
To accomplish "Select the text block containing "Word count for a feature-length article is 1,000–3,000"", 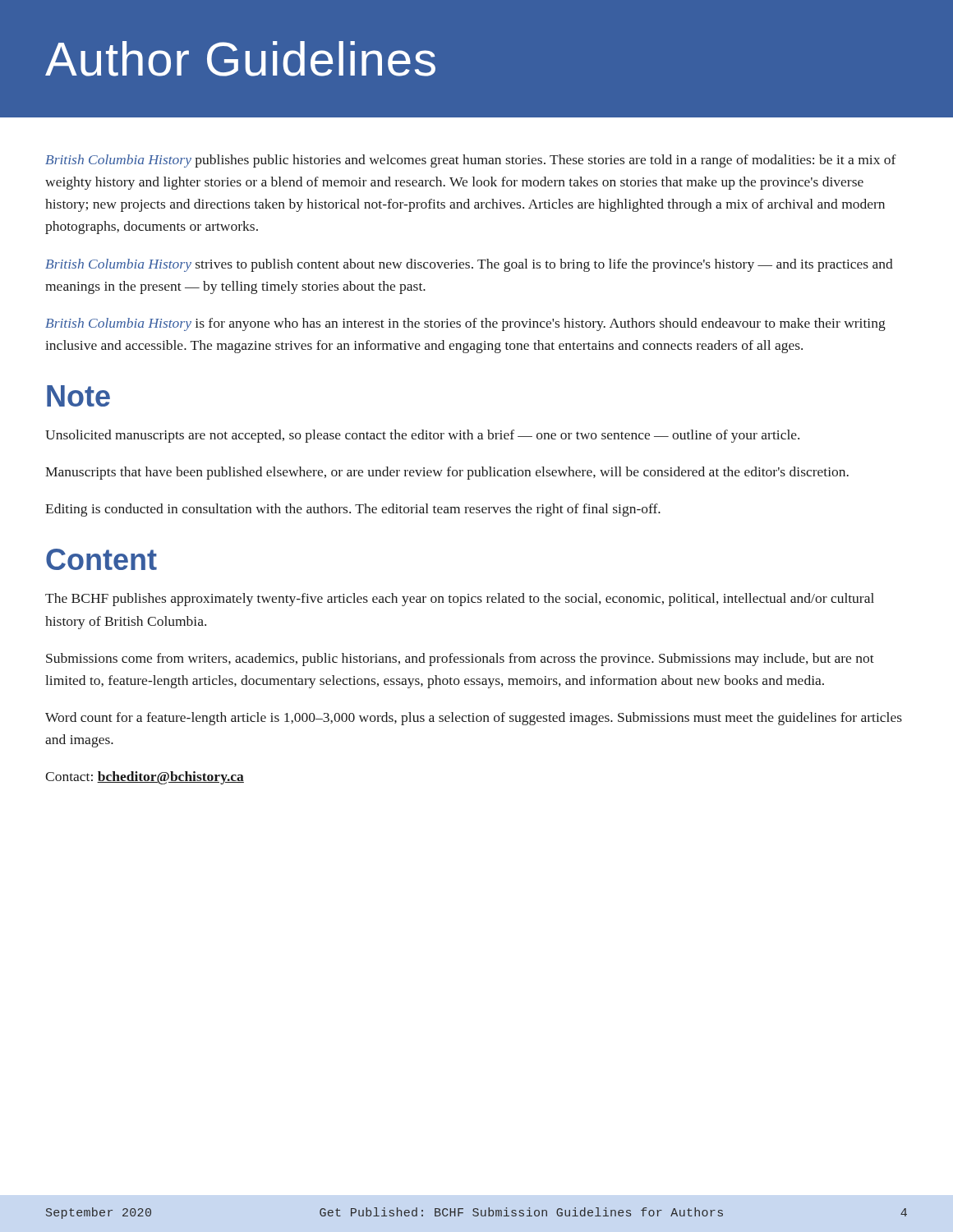I will coord(476,728).
